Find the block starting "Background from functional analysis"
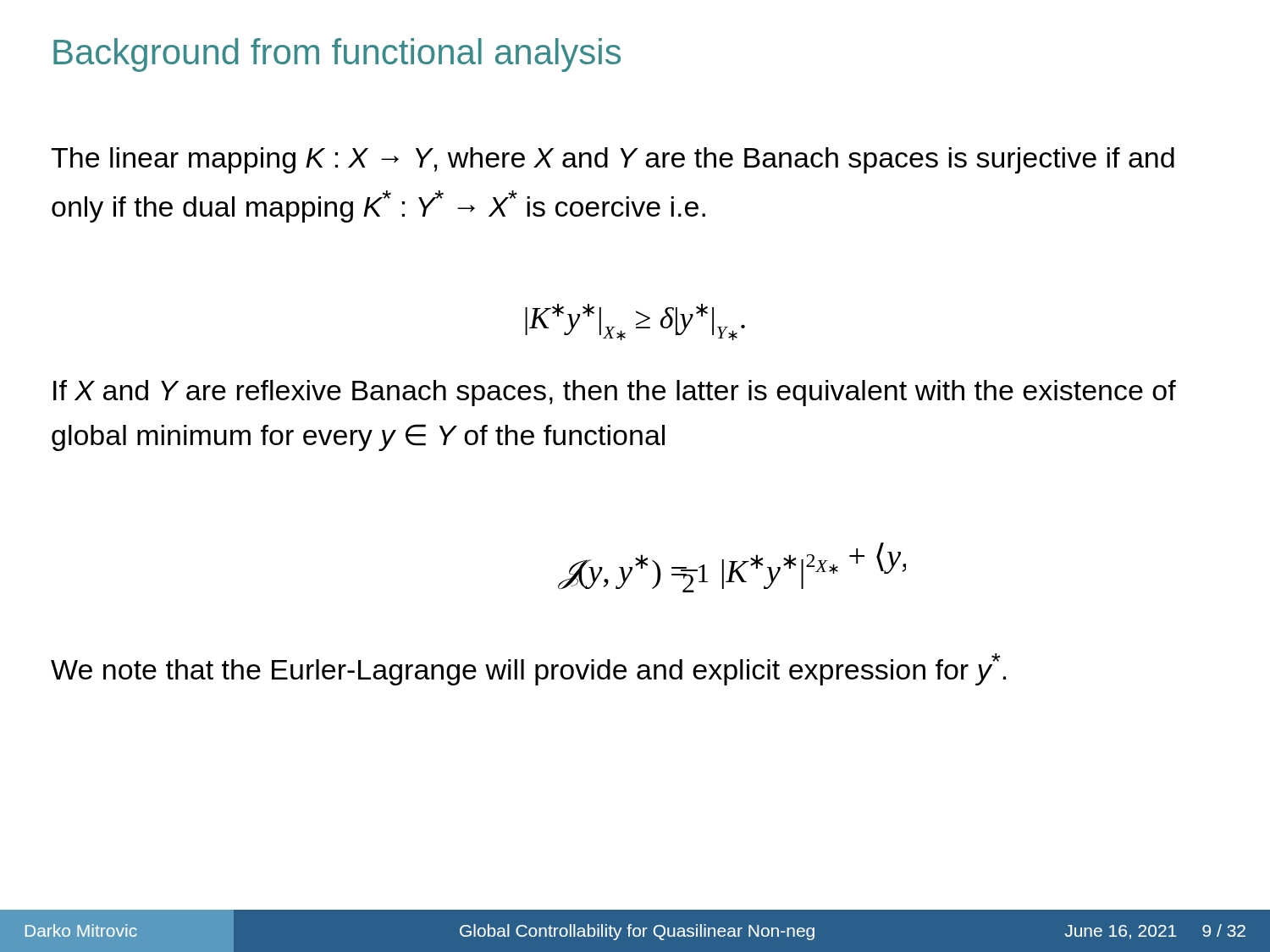The width and height of the screenshot is (1270, 952). 336,52
